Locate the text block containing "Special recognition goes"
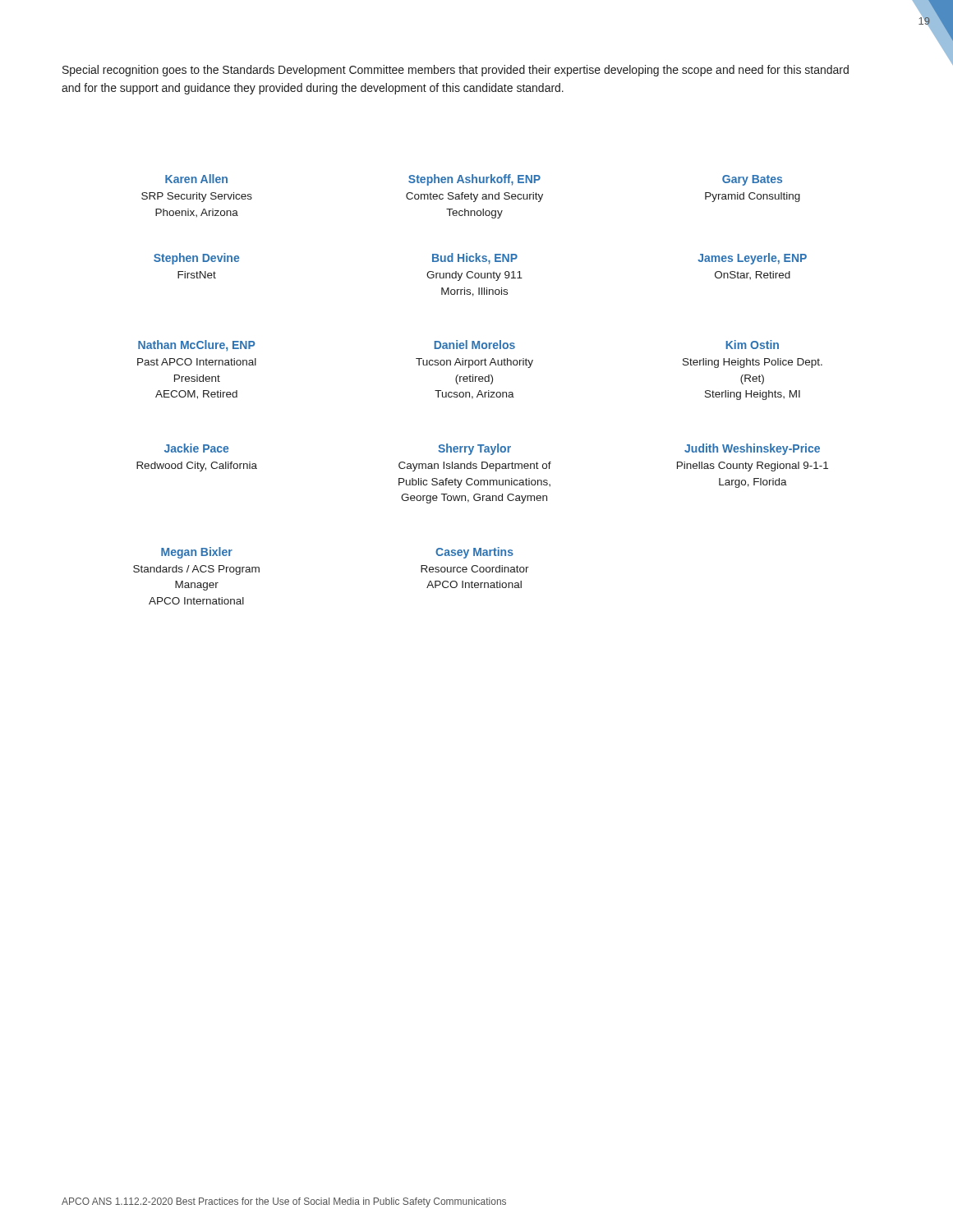Image resolution: width=953 pixels, height=1232 pixels. (455, 79)
